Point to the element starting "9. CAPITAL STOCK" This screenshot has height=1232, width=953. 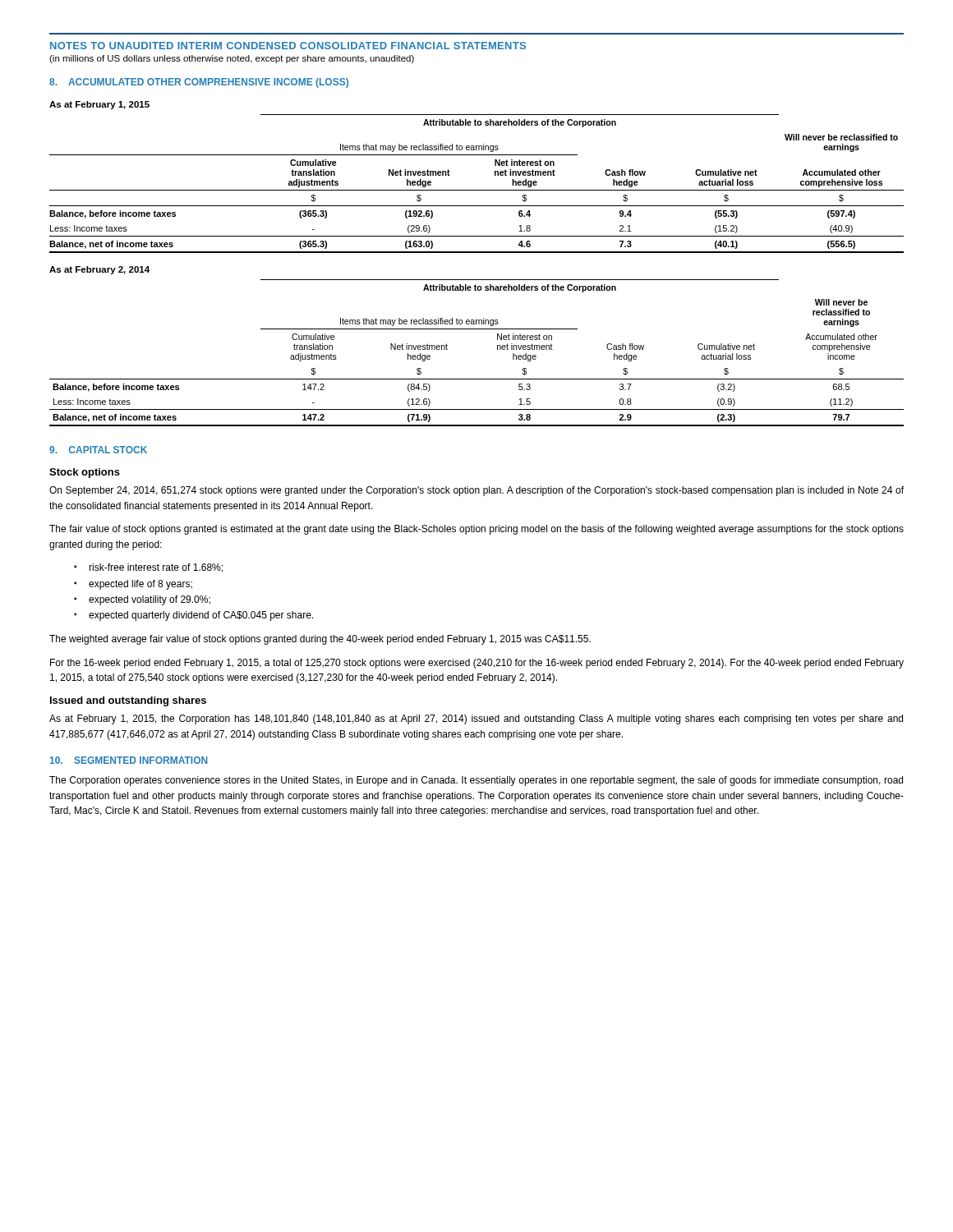[x=98, y=450]
